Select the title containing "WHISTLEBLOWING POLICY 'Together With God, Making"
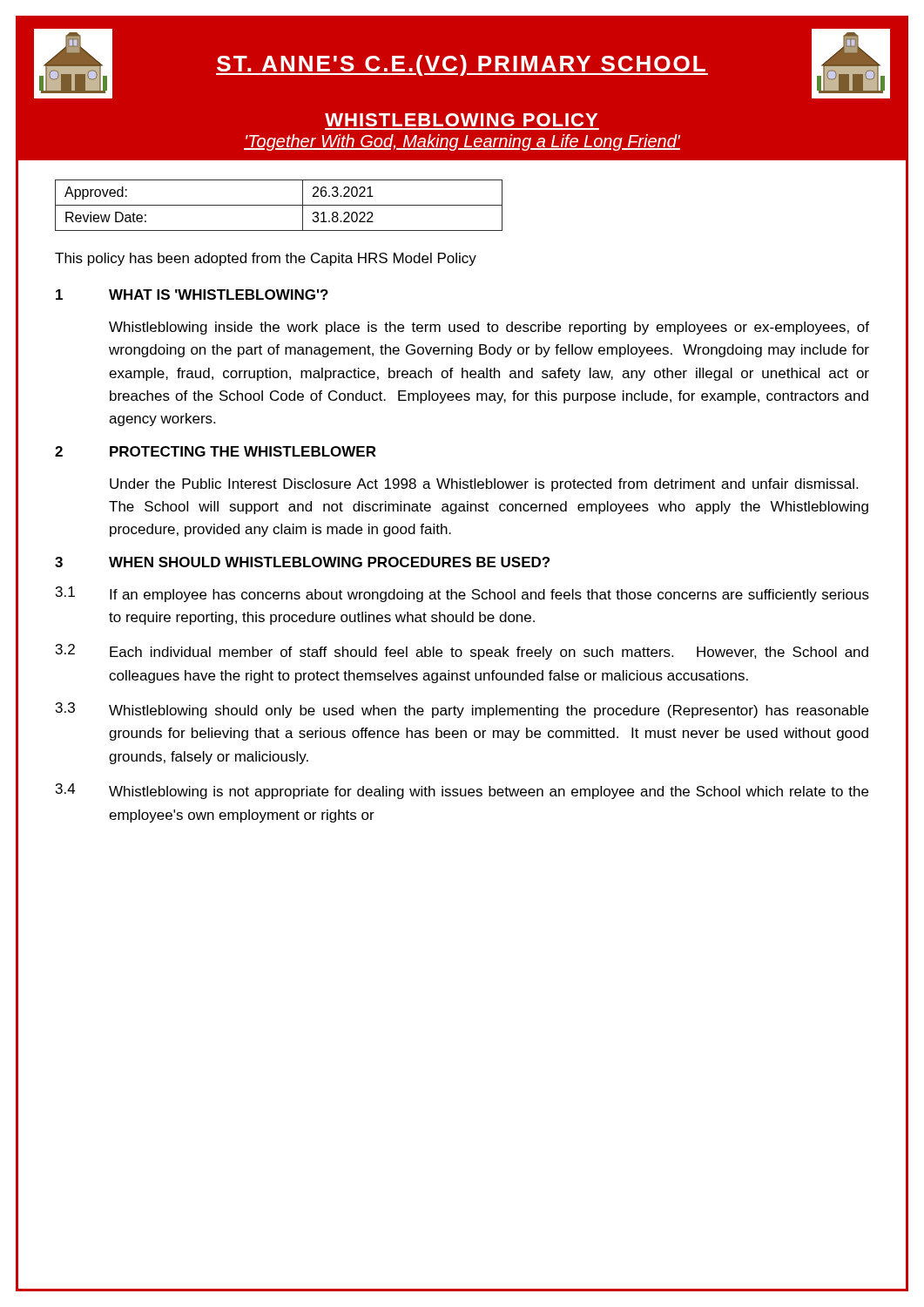 click(462, 130)
